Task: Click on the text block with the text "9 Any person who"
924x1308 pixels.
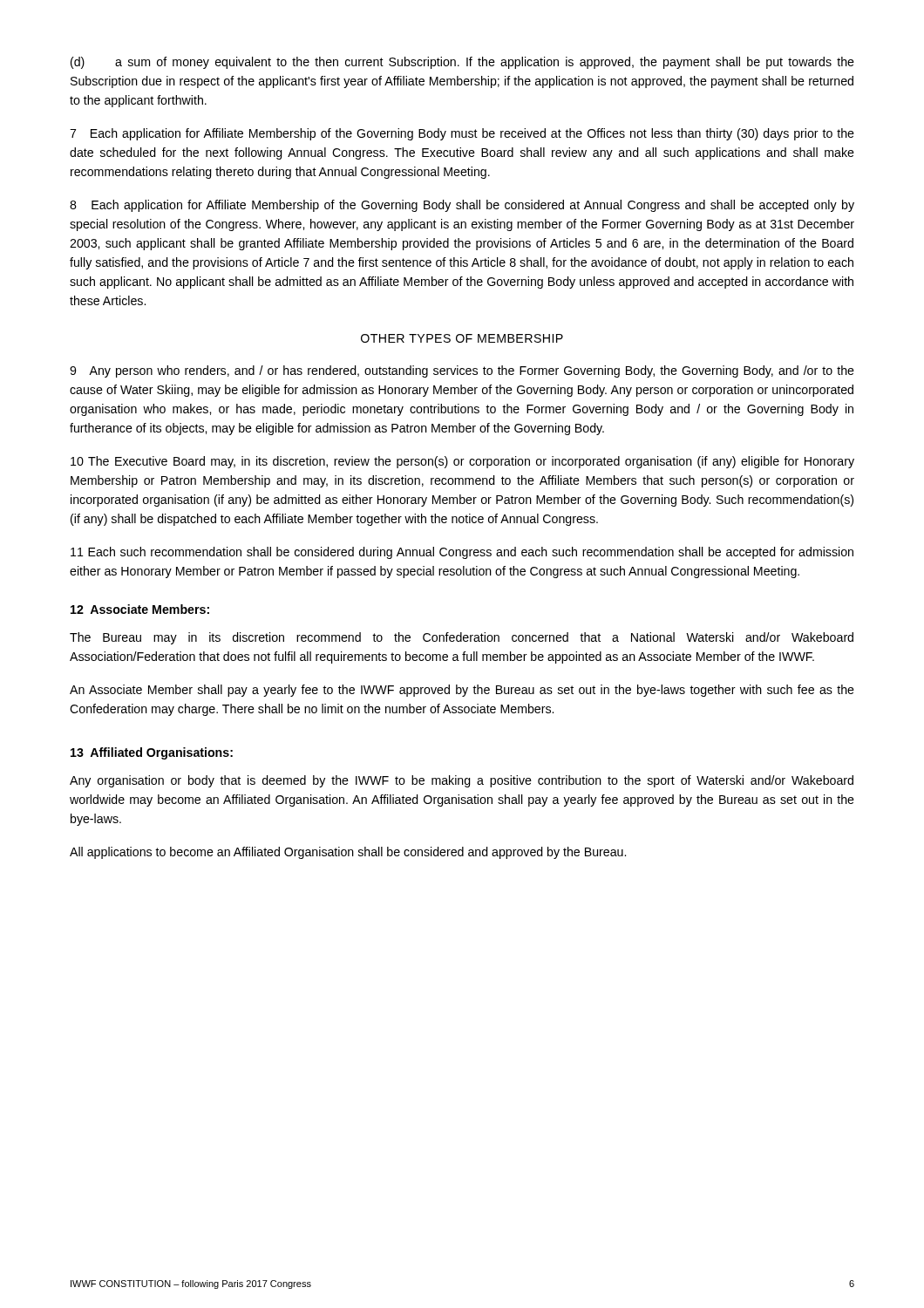Action: (462, 399)
